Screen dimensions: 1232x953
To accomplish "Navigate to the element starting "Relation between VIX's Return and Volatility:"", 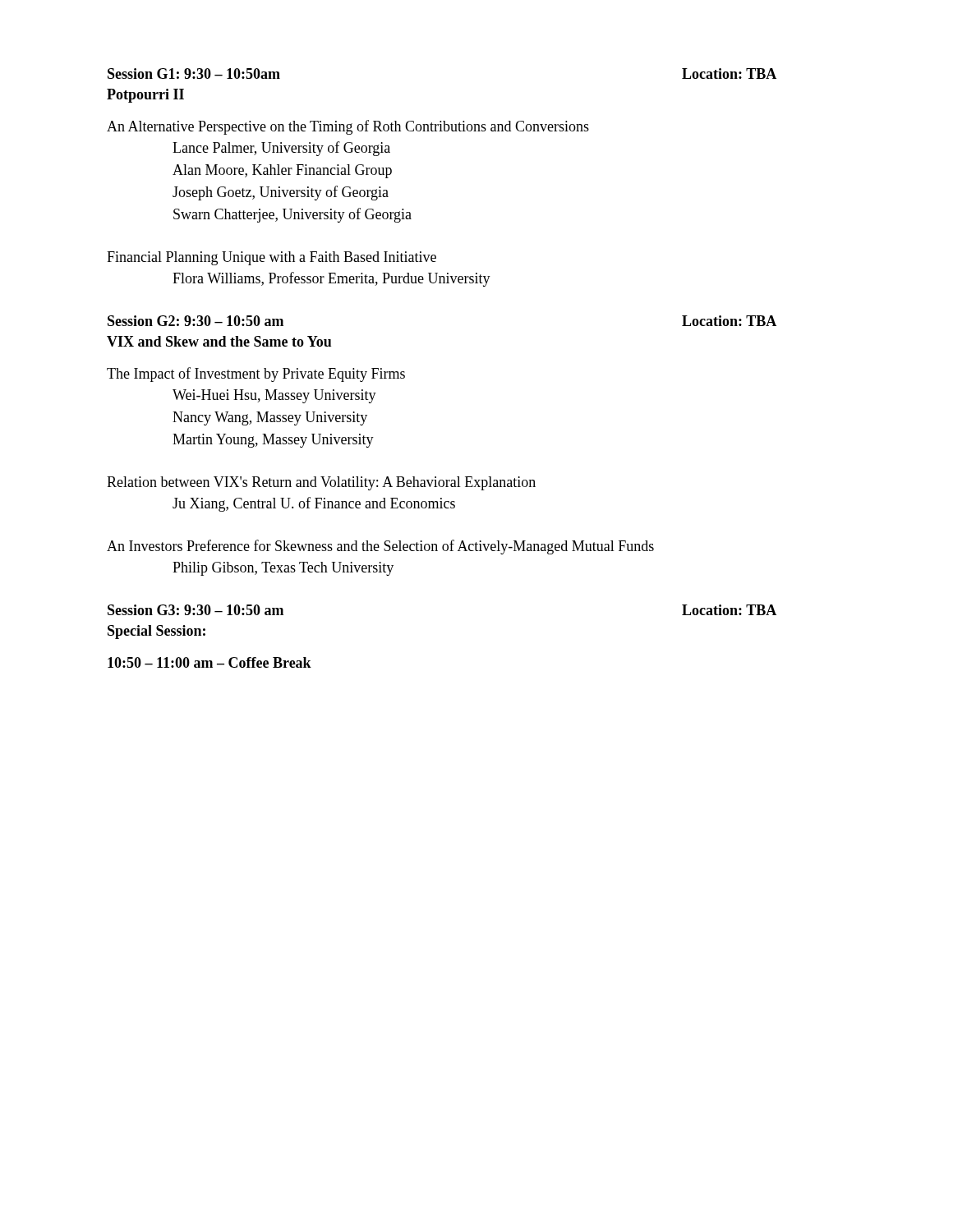I will click(x=476, y=494).
